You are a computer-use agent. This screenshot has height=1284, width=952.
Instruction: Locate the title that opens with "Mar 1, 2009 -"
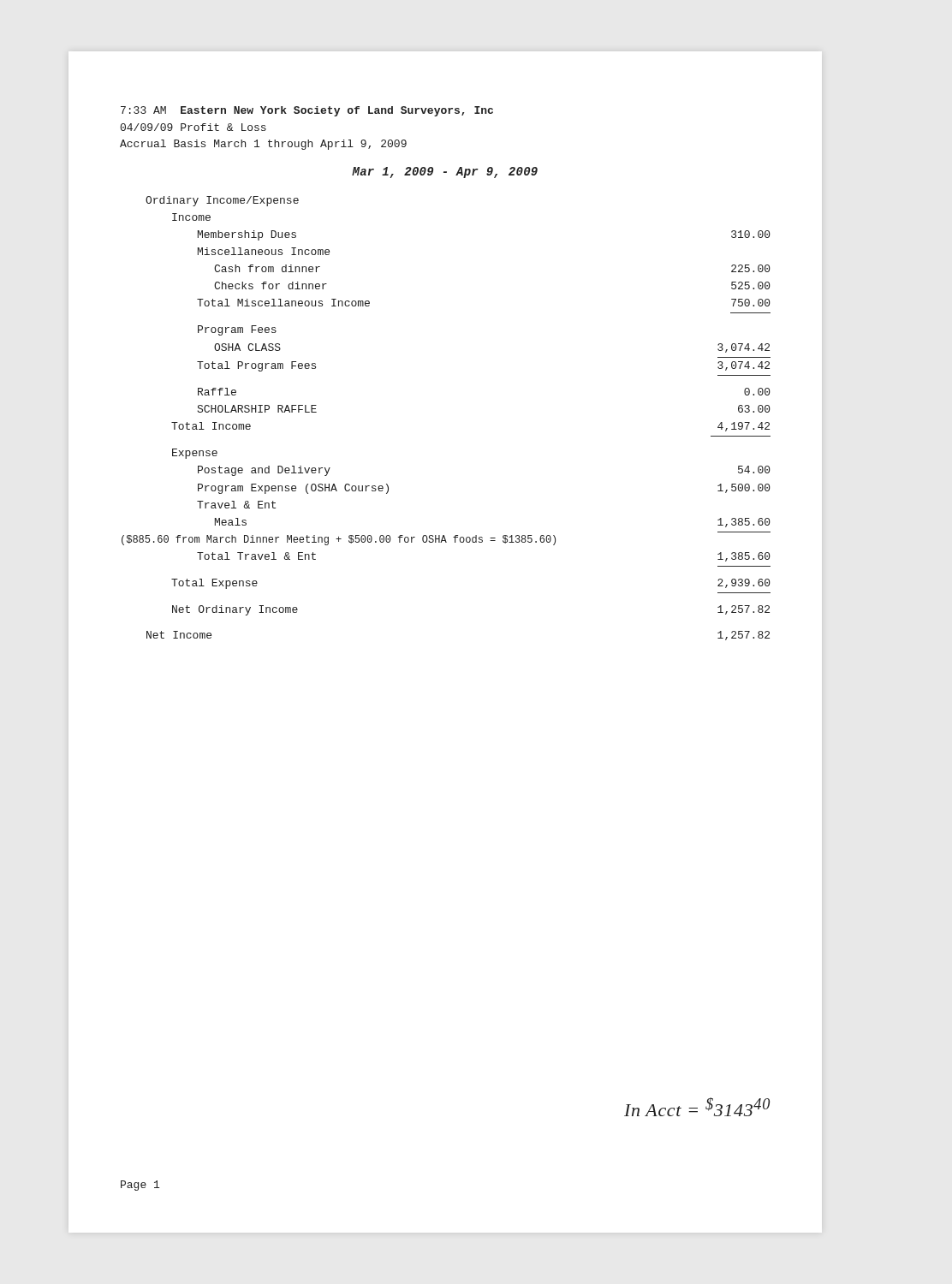tap(445, 172)
